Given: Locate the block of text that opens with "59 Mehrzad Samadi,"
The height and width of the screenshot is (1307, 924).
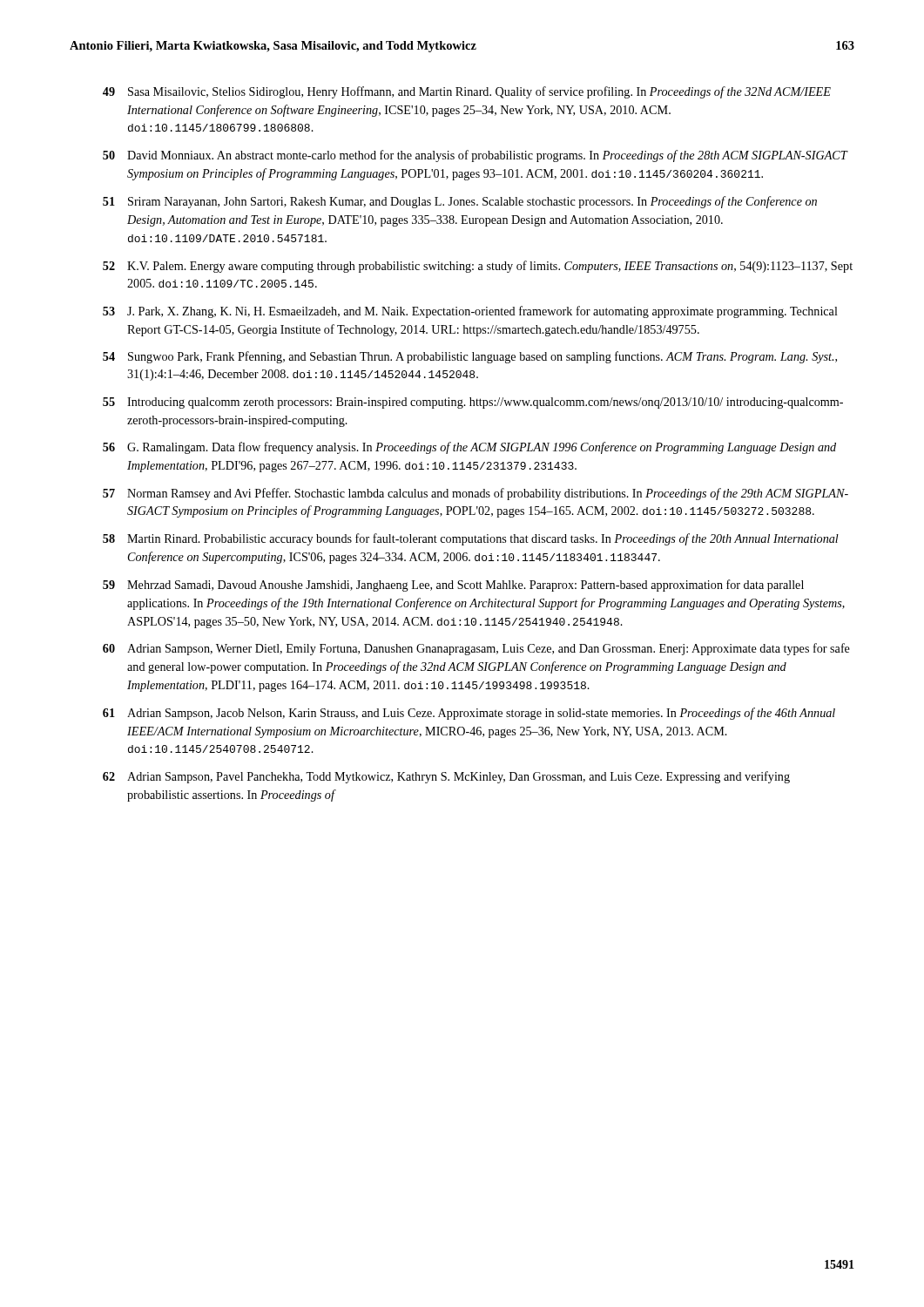Looking at the screenshot, I should (x=462, y=604).
